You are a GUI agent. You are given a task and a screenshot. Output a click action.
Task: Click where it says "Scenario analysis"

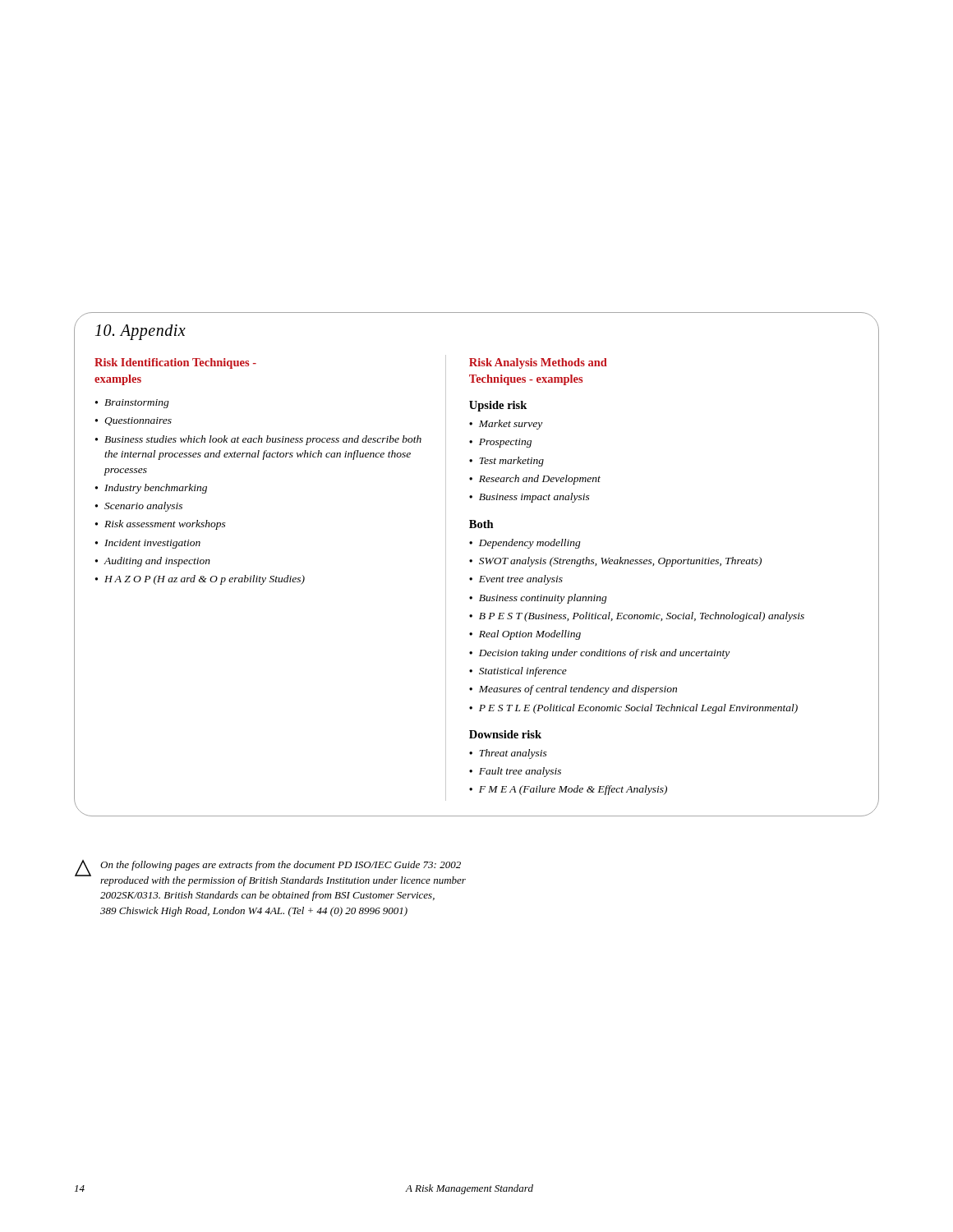pyautogui.click(x=144, y=506)
